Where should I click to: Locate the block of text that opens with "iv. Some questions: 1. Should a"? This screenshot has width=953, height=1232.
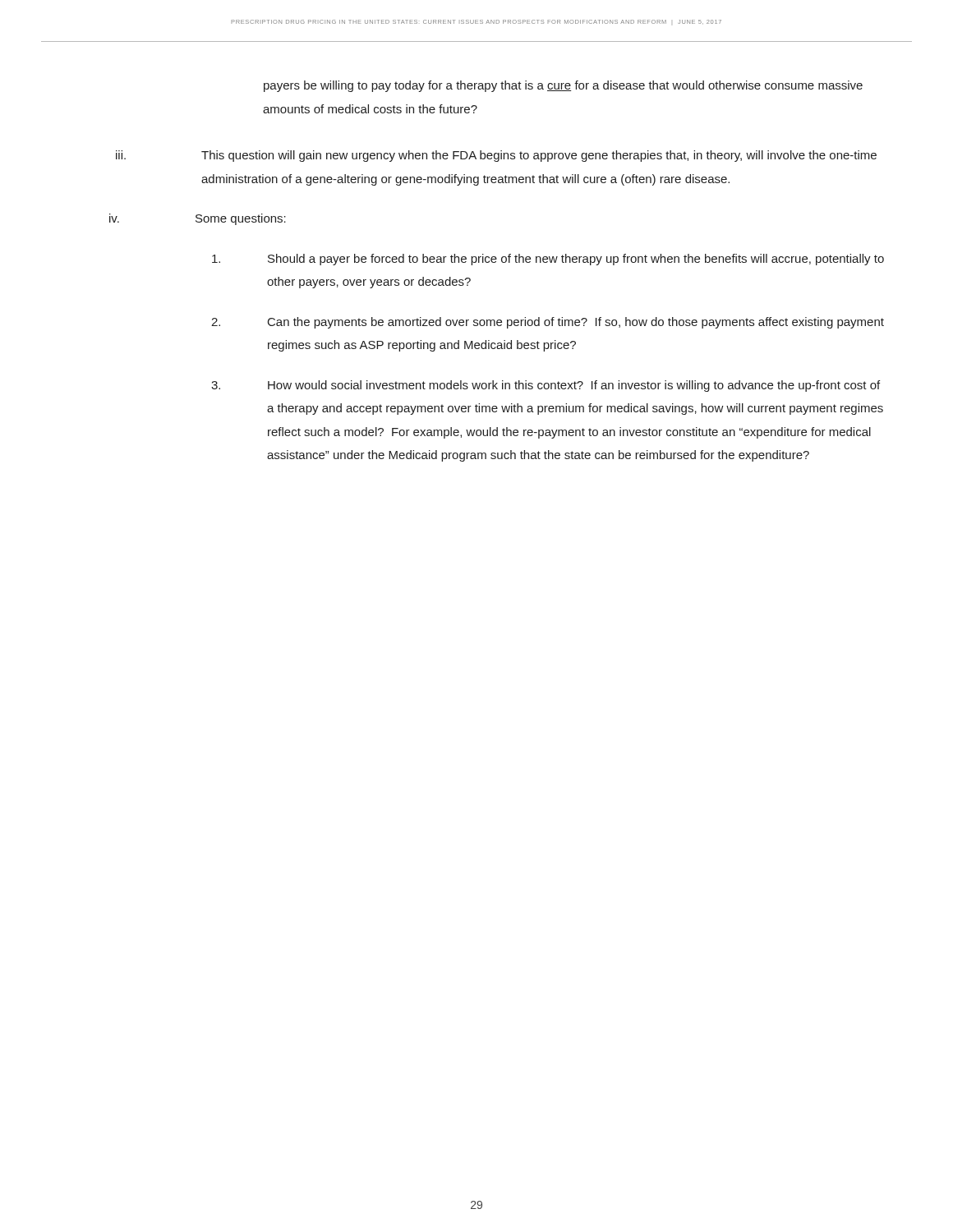[x=476, y=337]
